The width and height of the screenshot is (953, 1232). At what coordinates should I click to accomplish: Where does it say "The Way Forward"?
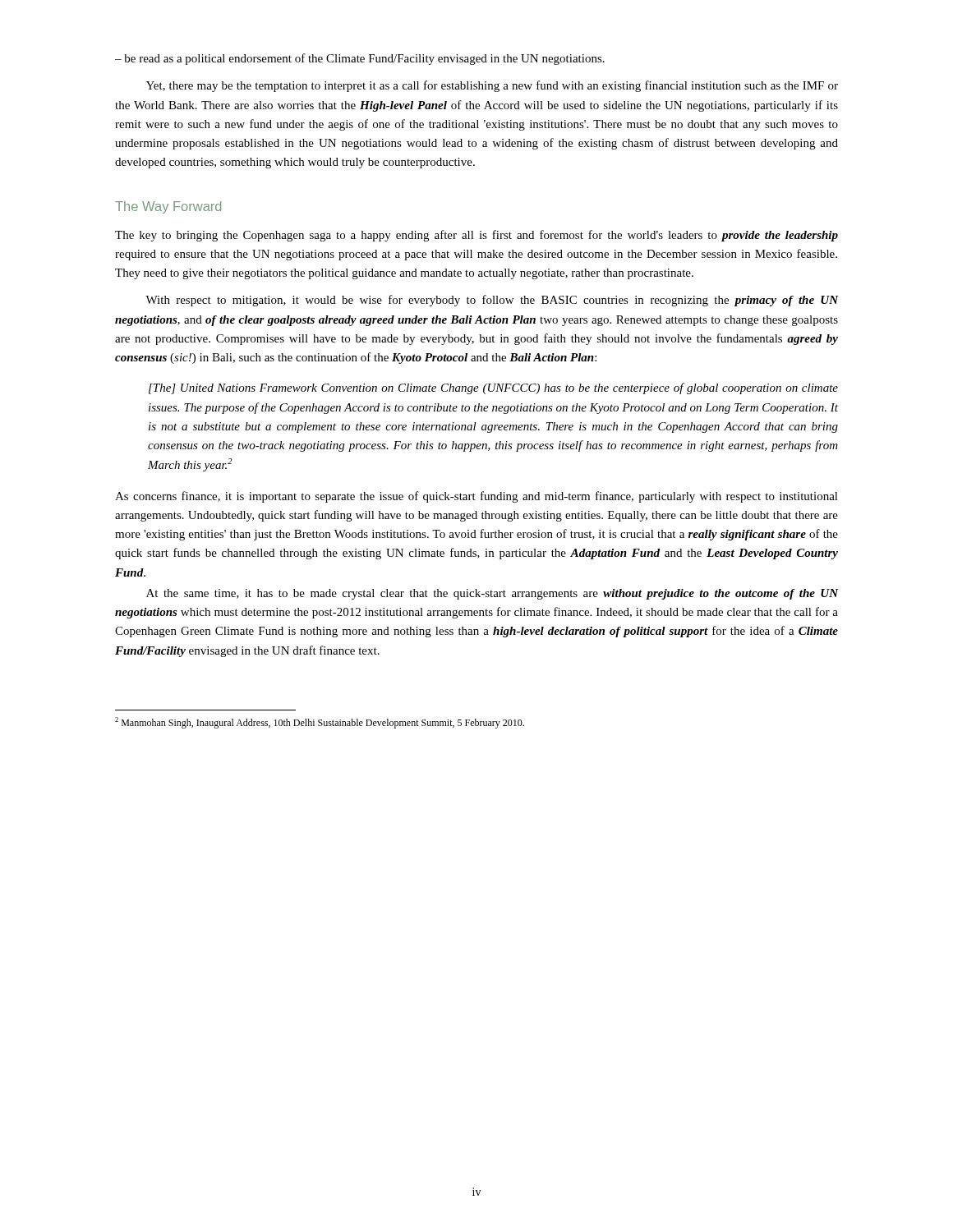pyautogui.click(x=168, y=207)
